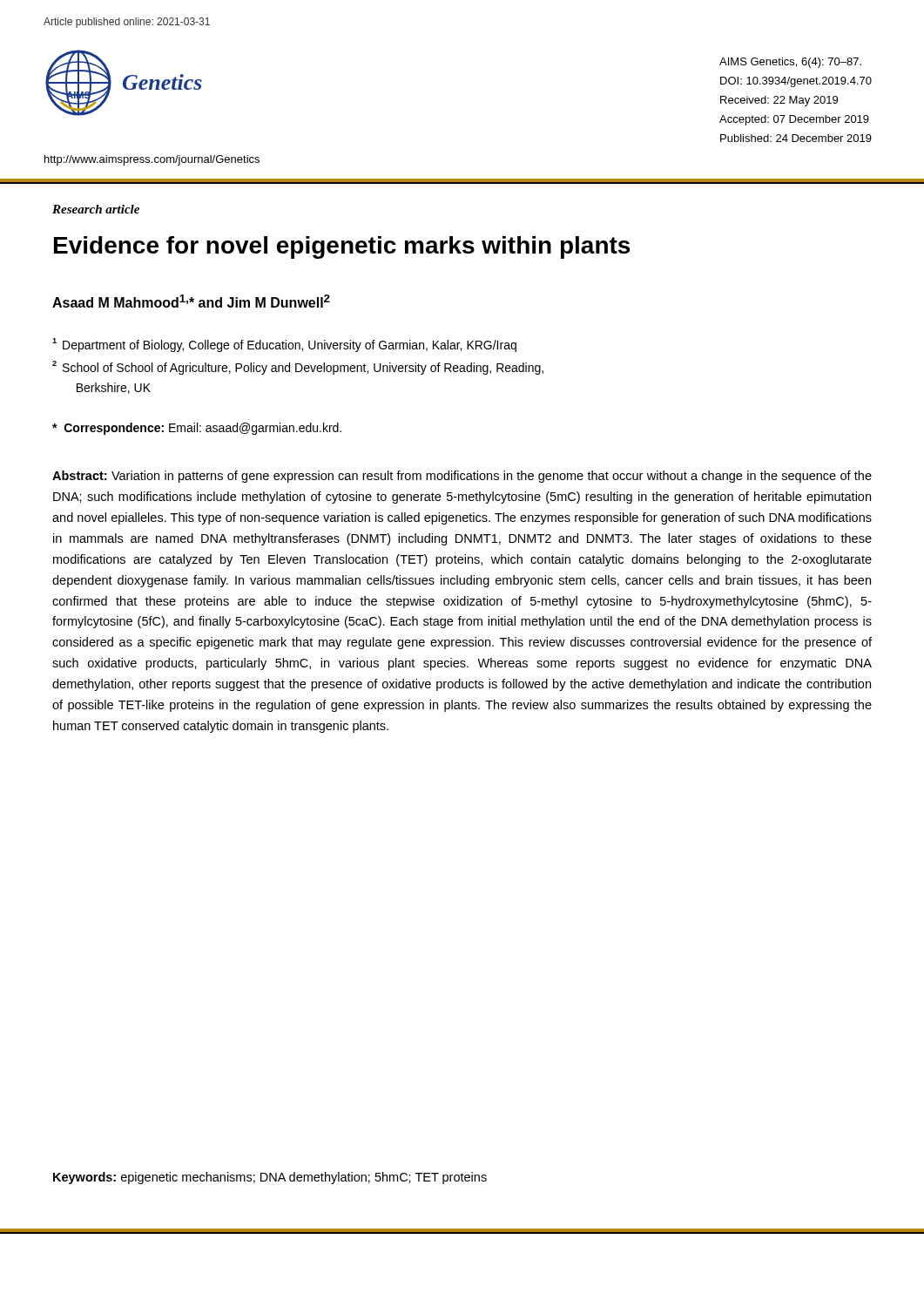Select the text block that says "Keywords: epigenetic mechanisms; DNA"
This screenshot has width=924, height=1307.
tap(270, 1177)
